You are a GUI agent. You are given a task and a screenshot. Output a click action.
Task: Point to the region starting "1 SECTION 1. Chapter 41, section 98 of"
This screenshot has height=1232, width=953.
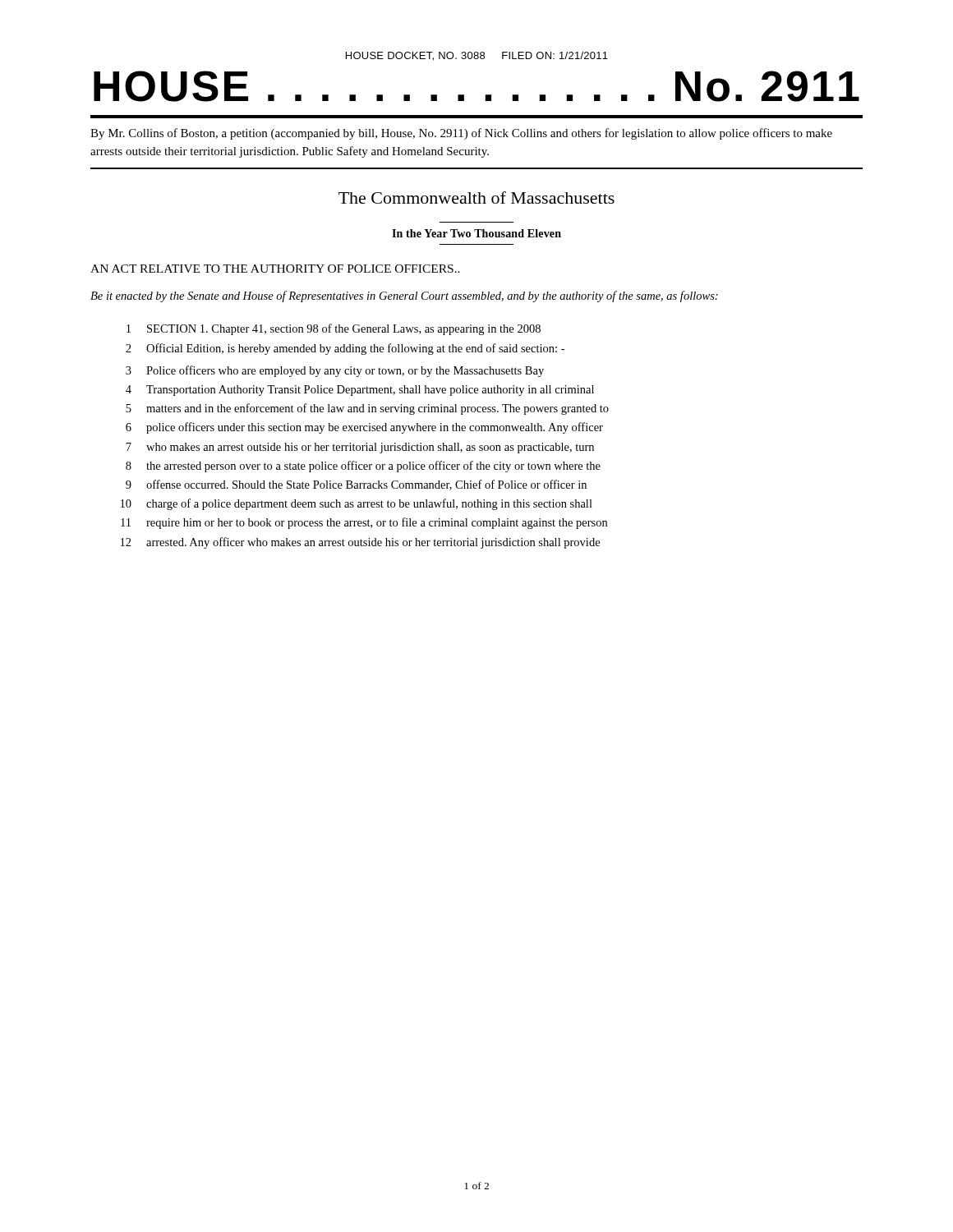476,329
